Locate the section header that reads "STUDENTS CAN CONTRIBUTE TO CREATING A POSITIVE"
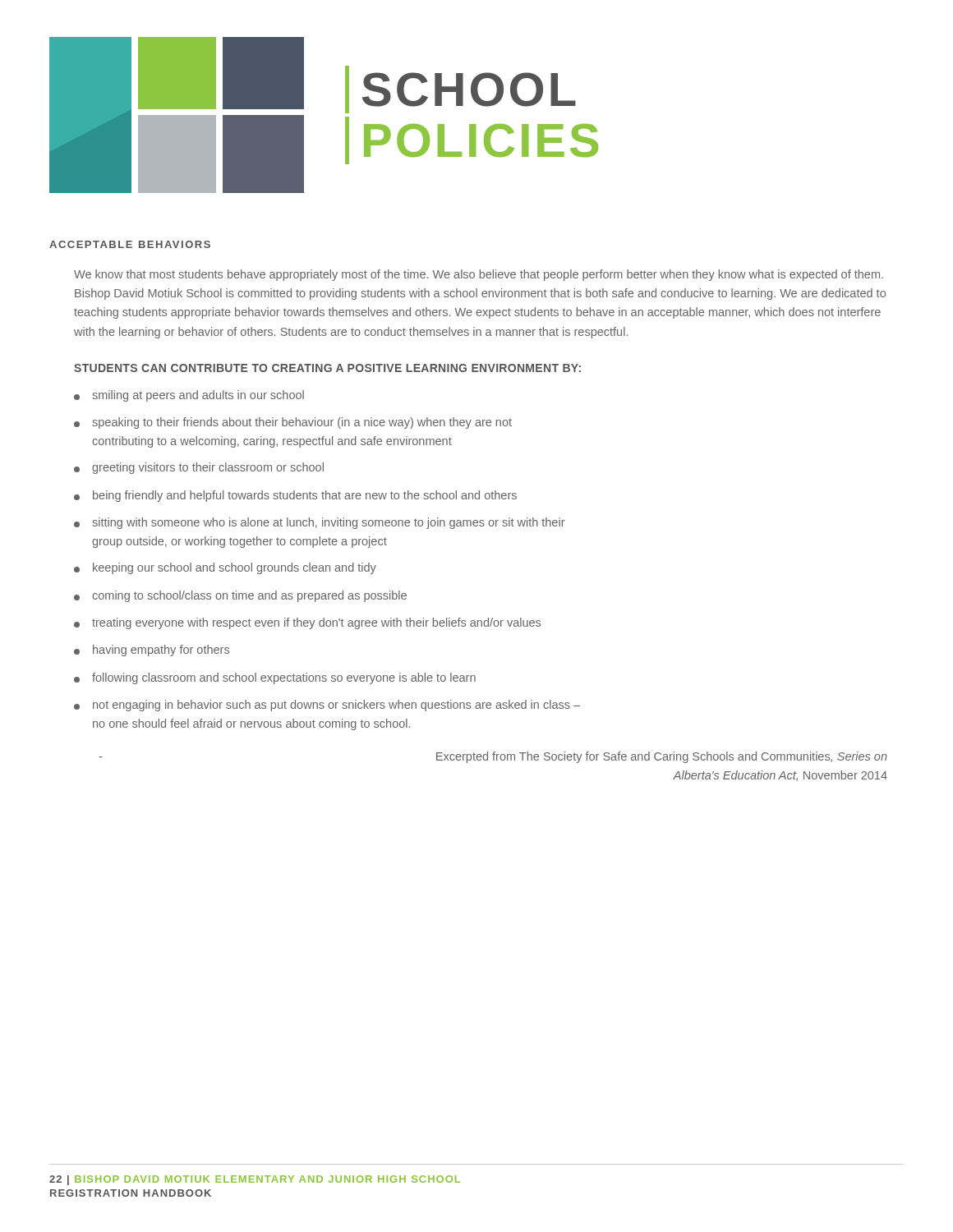Viewport: 953px width, 1232px height. [x=328, y=368]
